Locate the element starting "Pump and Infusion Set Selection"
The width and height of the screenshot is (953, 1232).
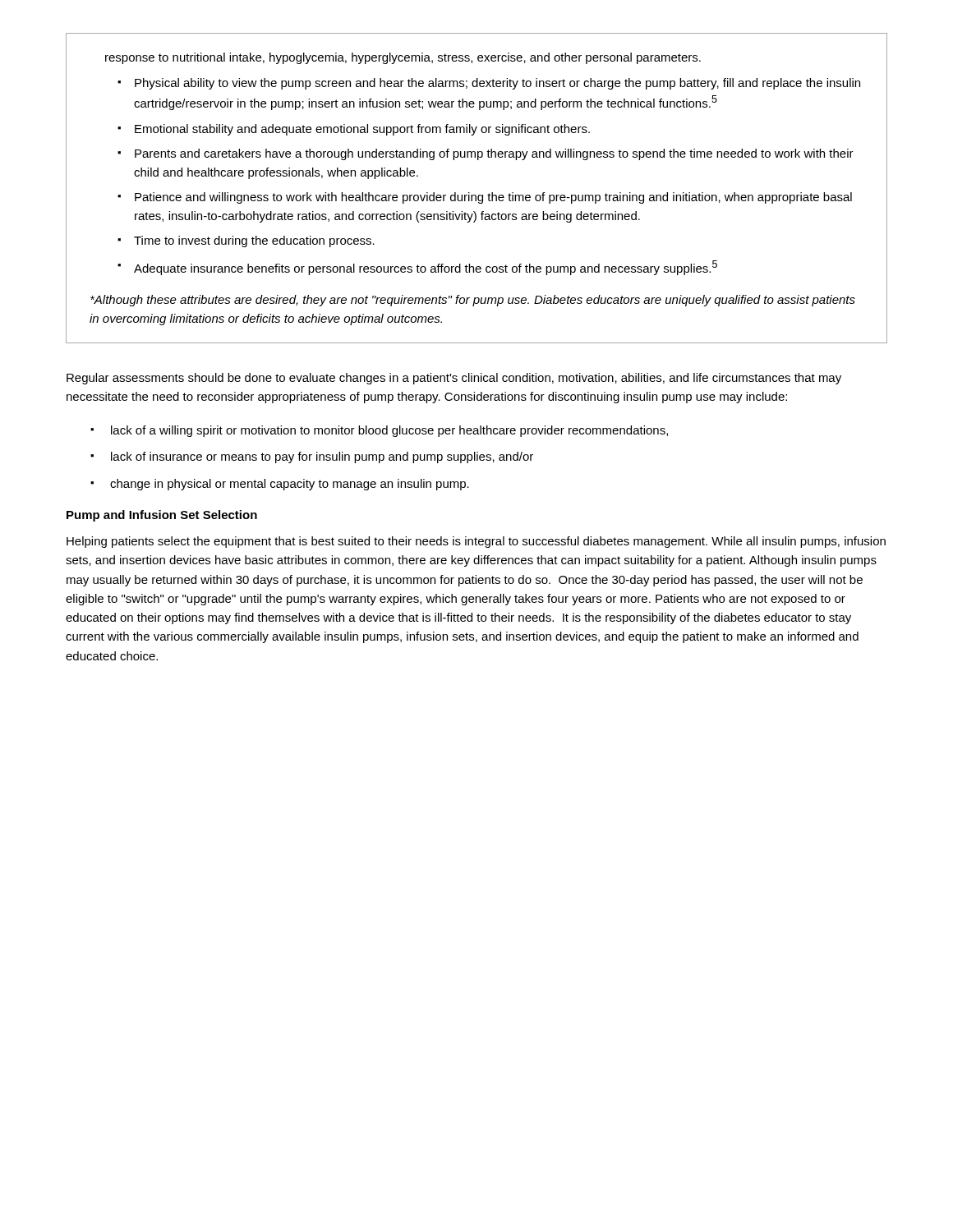coord(162,515)
